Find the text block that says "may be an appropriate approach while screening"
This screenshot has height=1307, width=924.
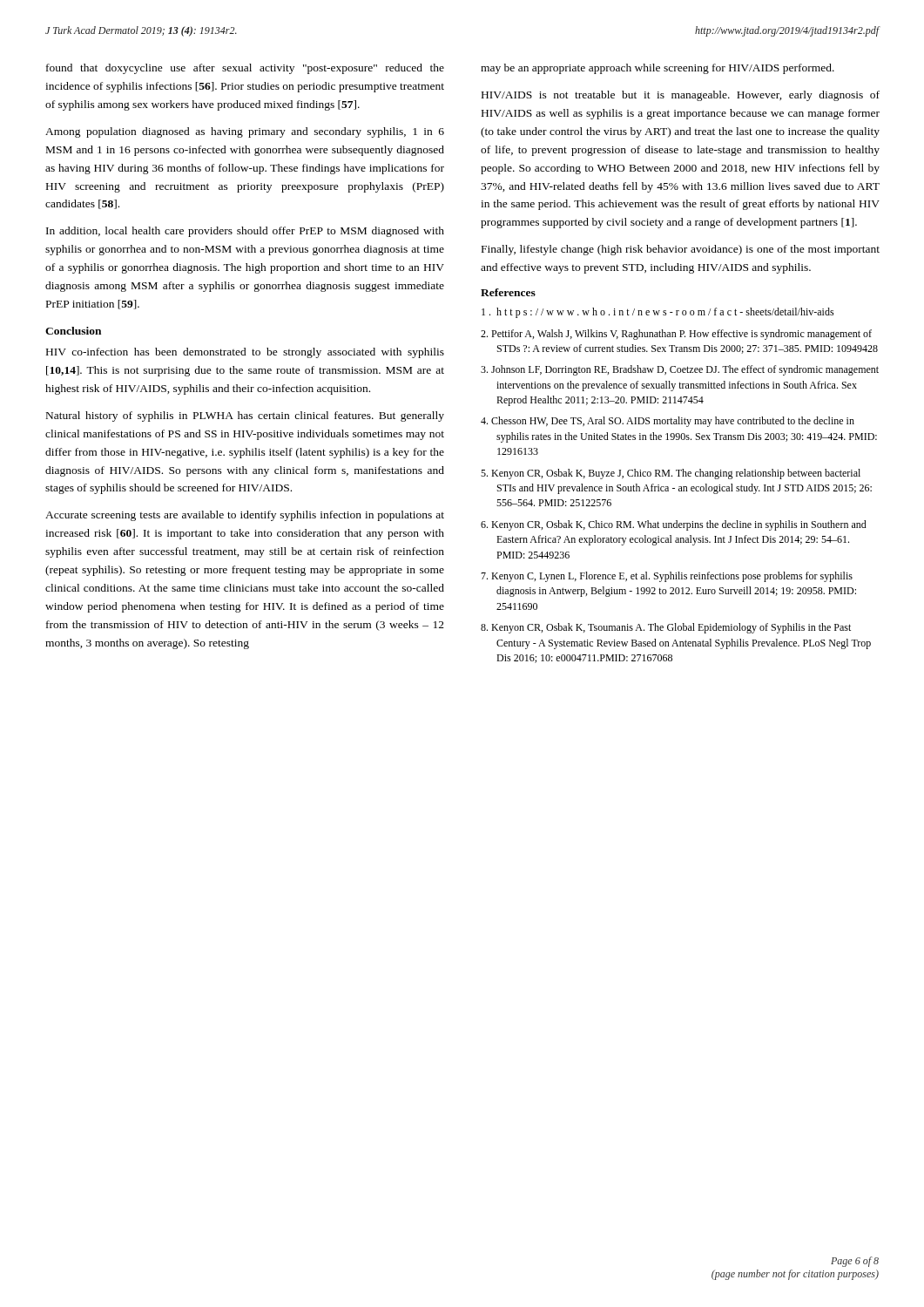(658, 68)
